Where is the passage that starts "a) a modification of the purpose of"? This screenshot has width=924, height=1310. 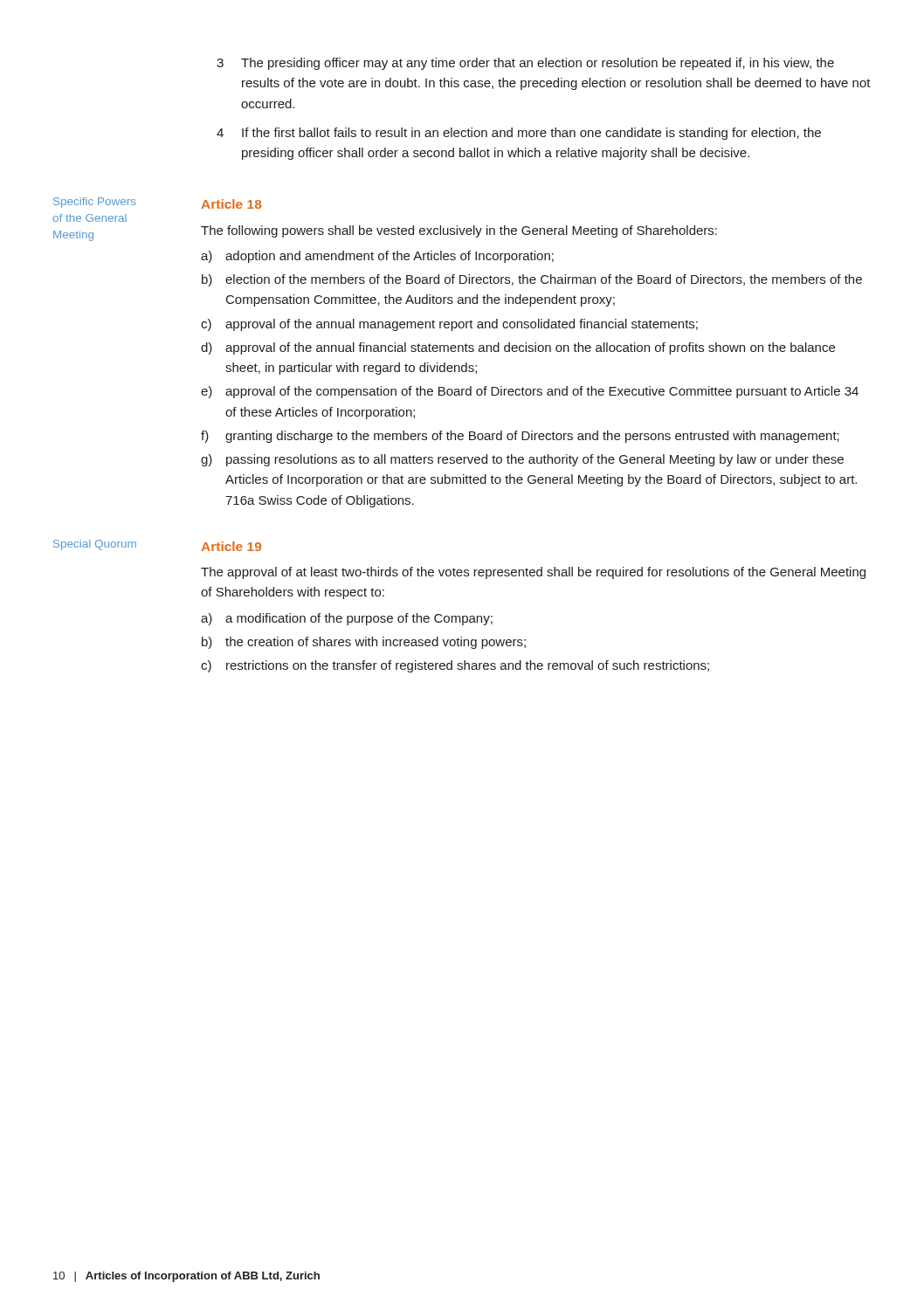(347, 619)
